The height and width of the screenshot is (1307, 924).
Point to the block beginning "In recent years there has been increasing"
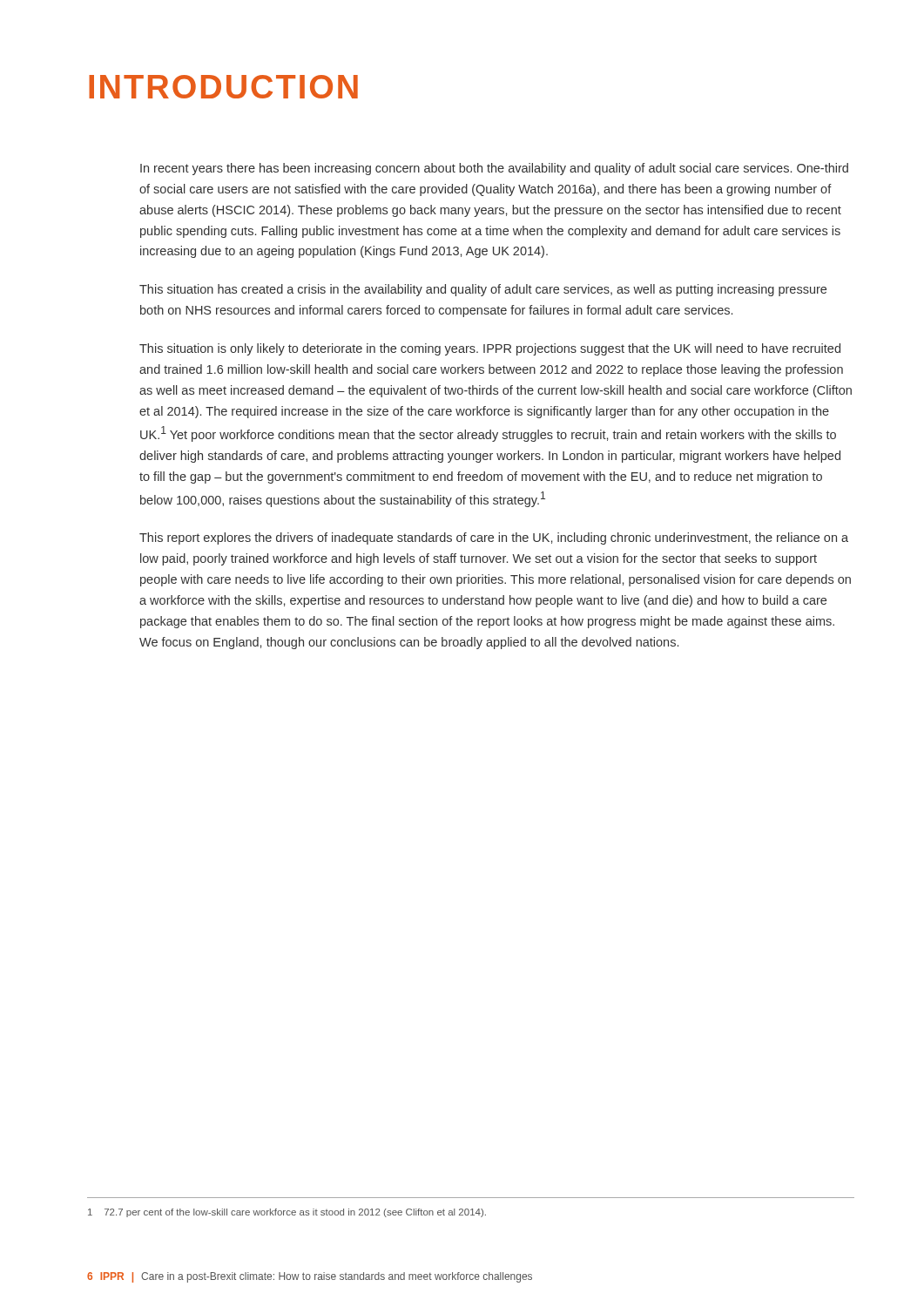[494, 210]
